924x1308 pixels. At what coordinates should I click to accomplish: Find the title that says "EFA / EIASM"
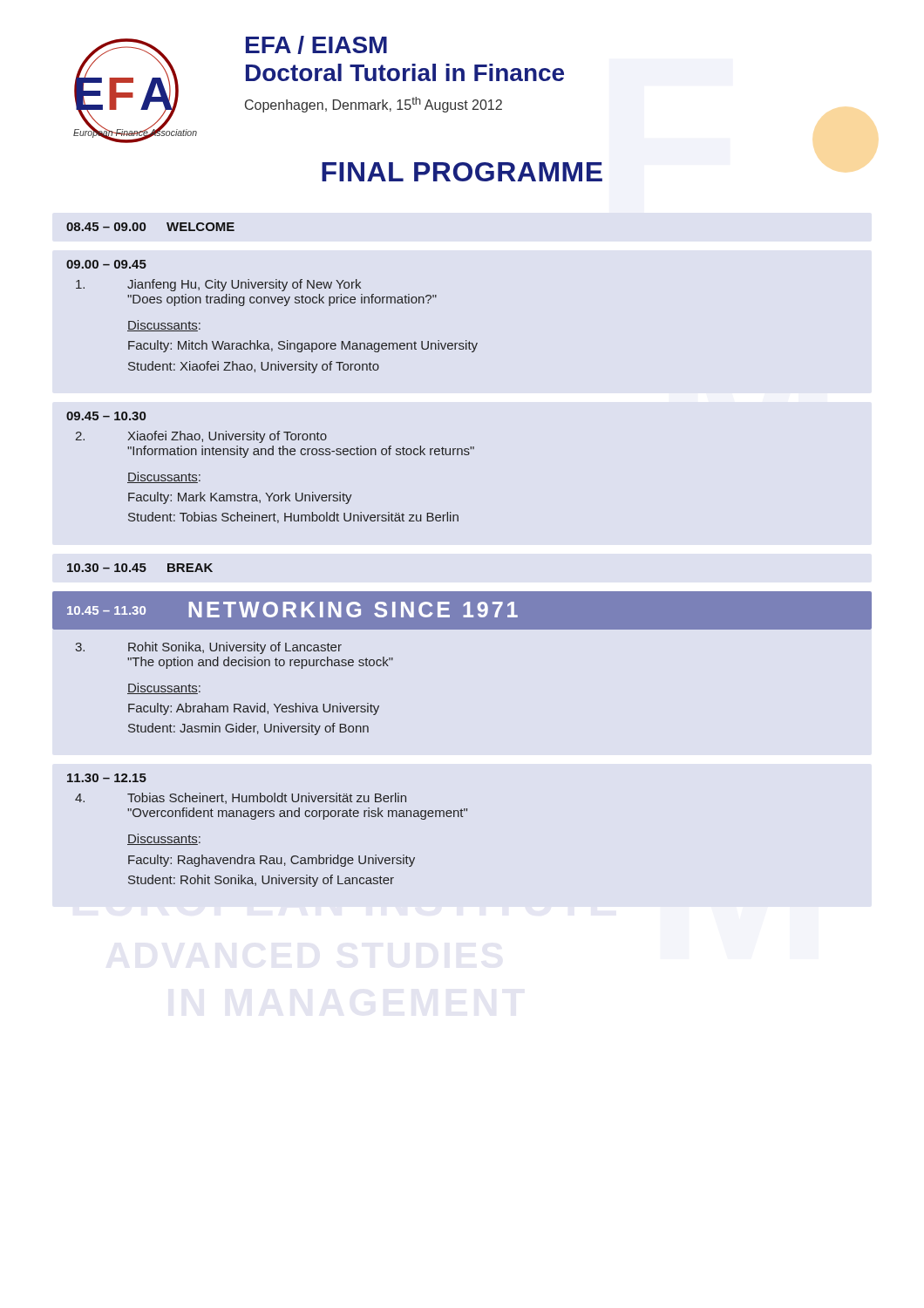(x=405, y=59)
